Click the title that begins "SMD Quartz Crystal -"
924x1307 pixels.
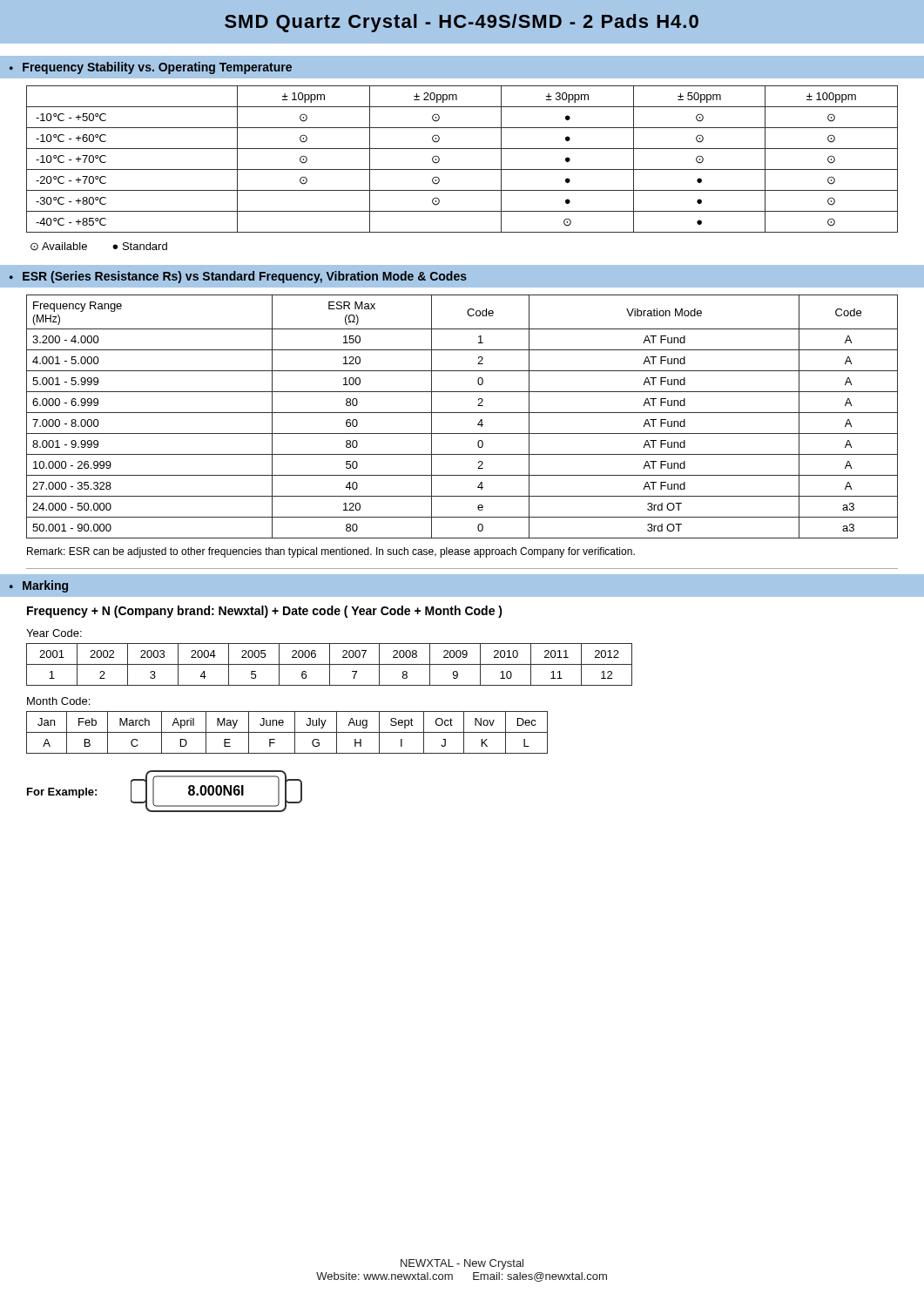(x=462, y=21)
